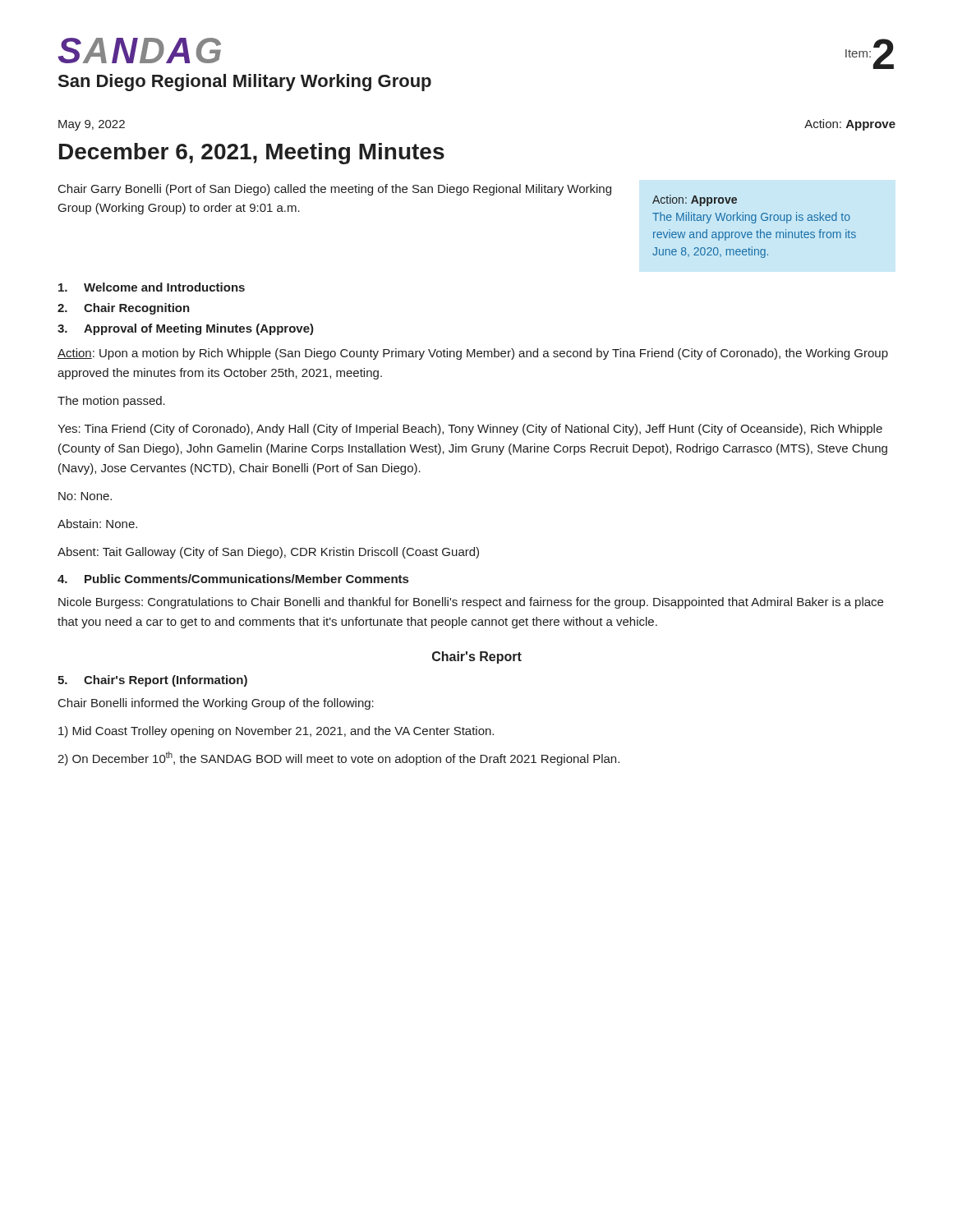
Task: Find the text containing "Abstain: None."
Action: point(98,524)
